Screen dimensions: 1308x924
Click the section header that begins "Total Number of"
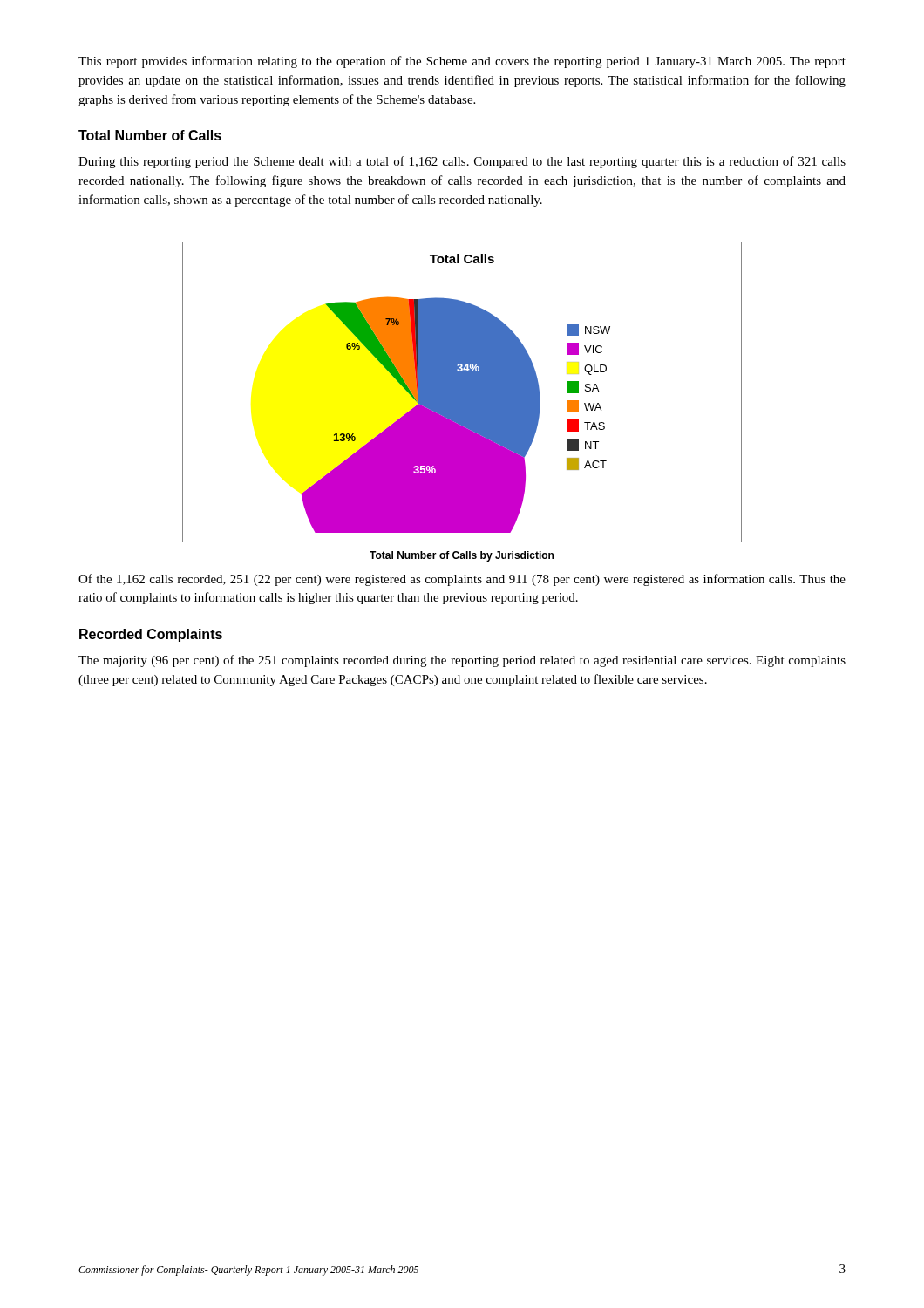pyautogui.click(x=150, y=136)
